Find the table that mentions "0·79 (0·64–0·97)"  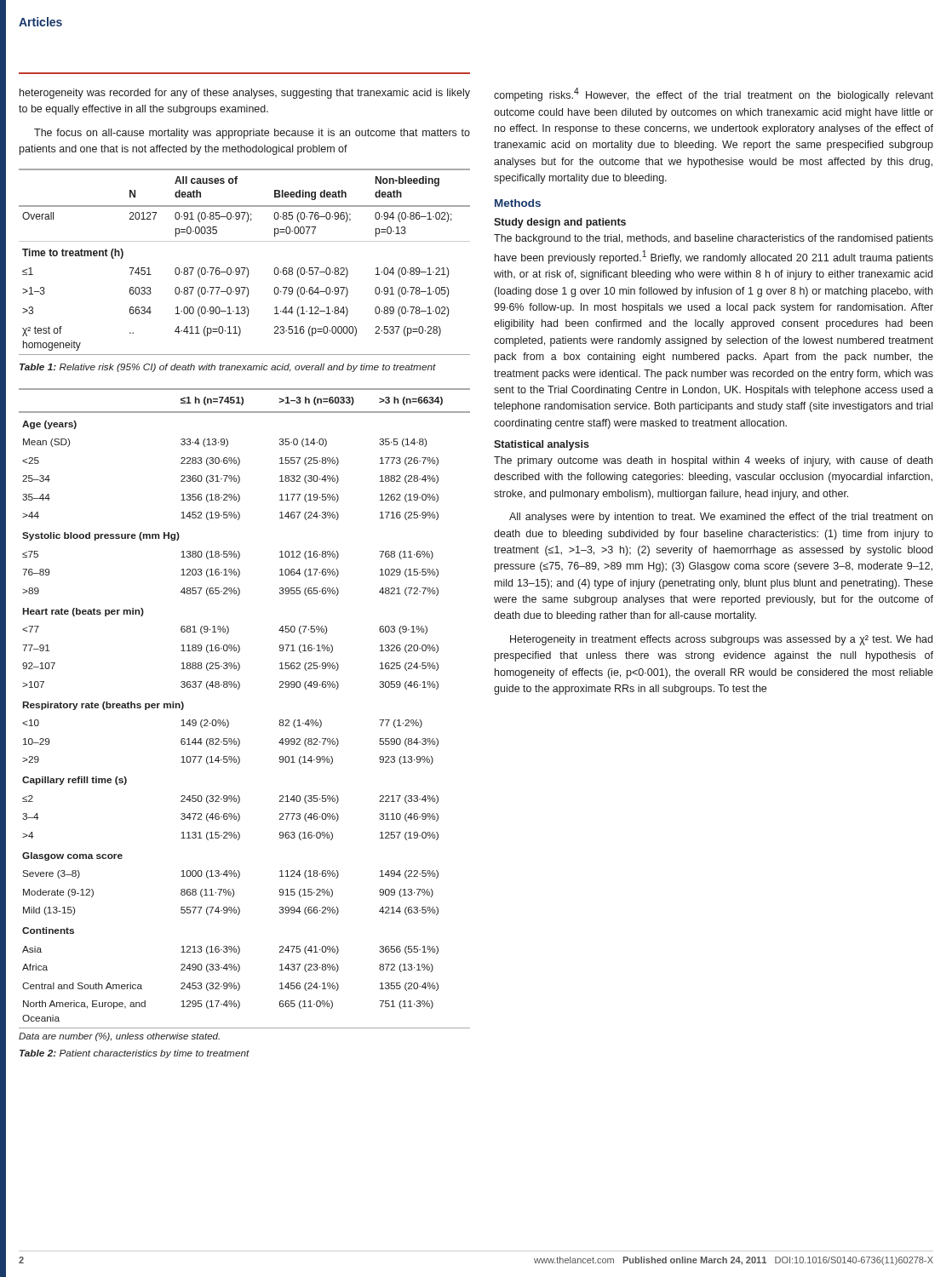tap(244, 262)
